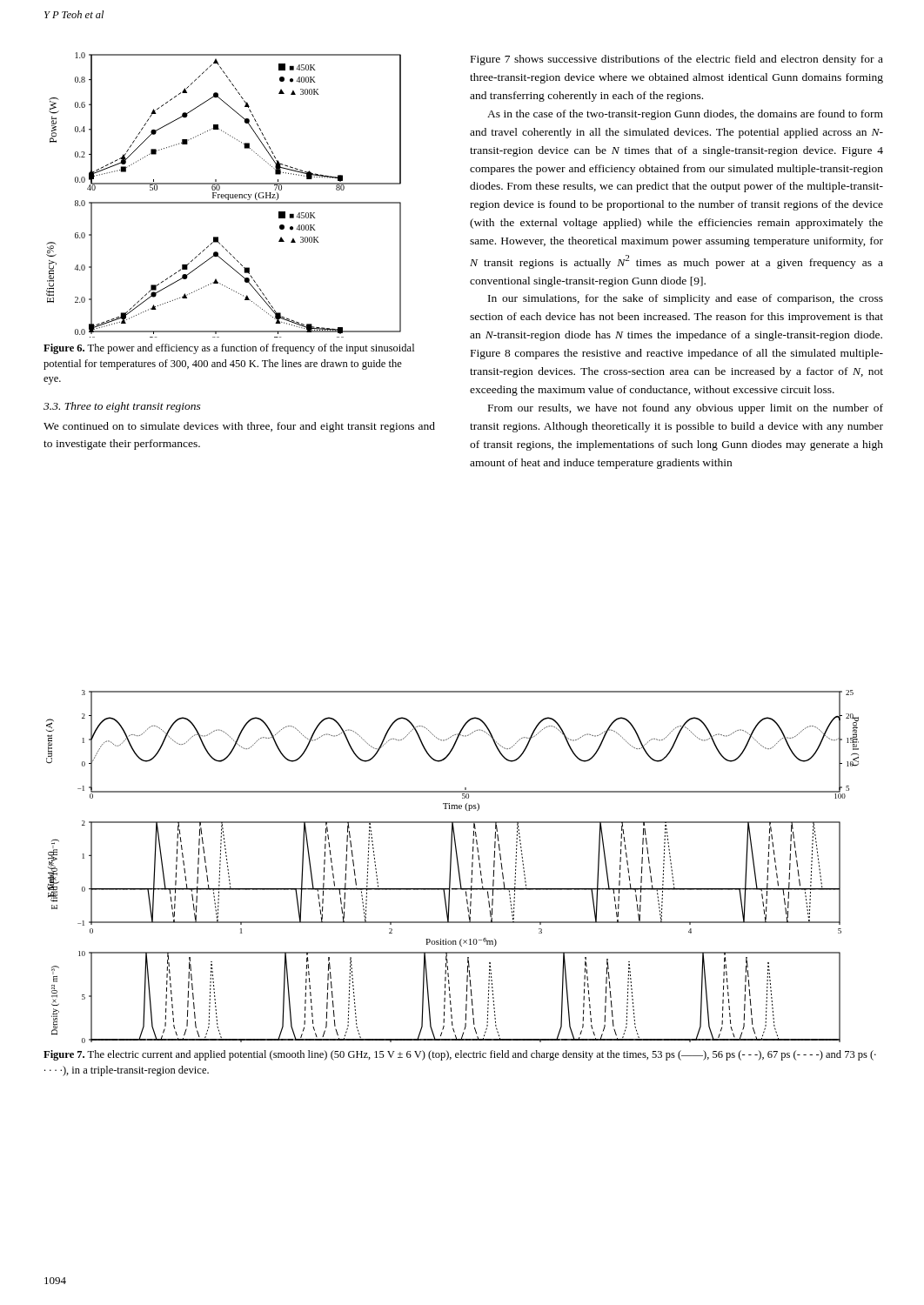
Task: Click a section header
Action: pos(122,405)
